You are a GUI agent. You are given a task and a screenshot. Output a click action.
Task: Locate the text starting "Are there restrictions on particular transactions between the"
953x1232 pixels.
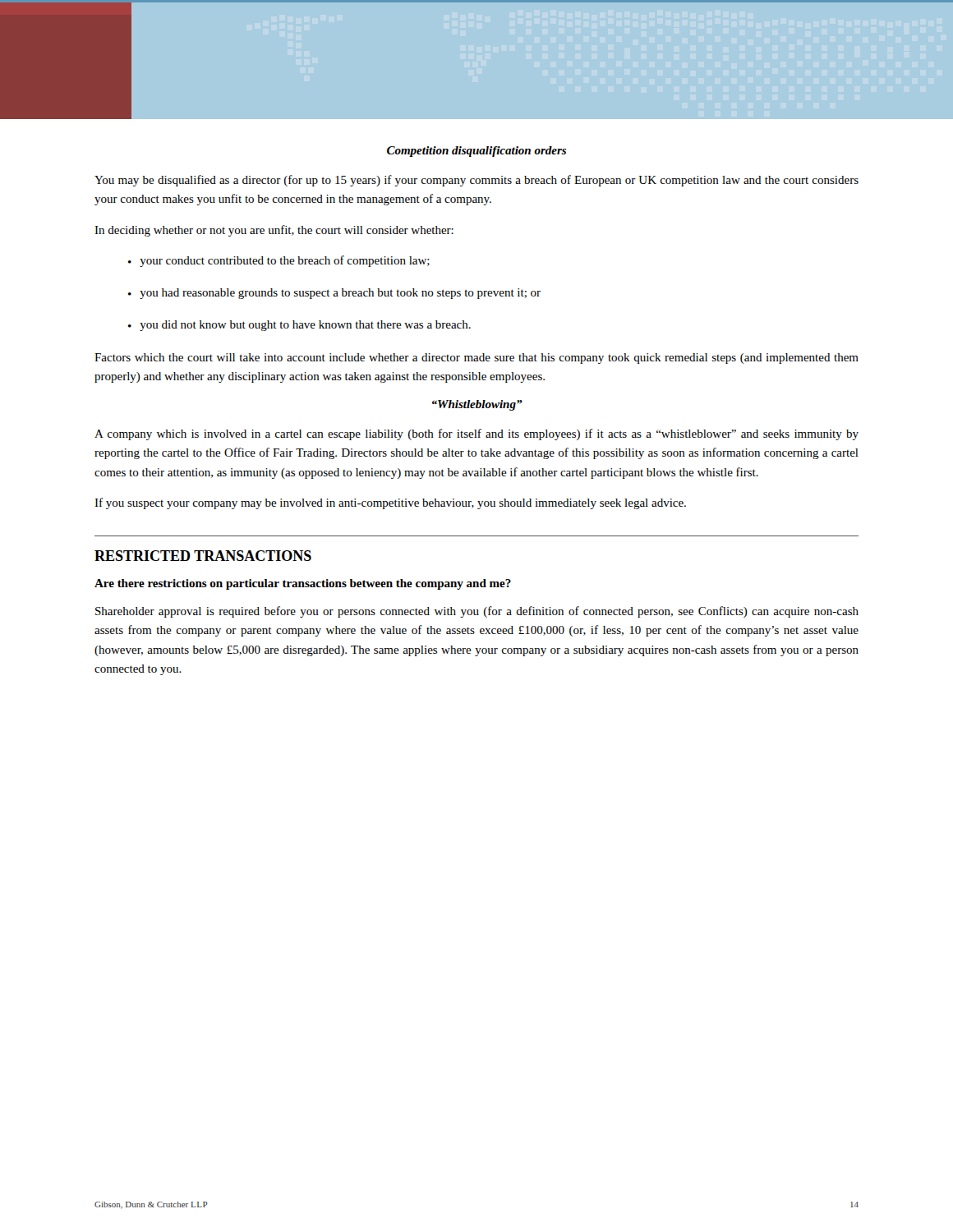click(303, 583)
